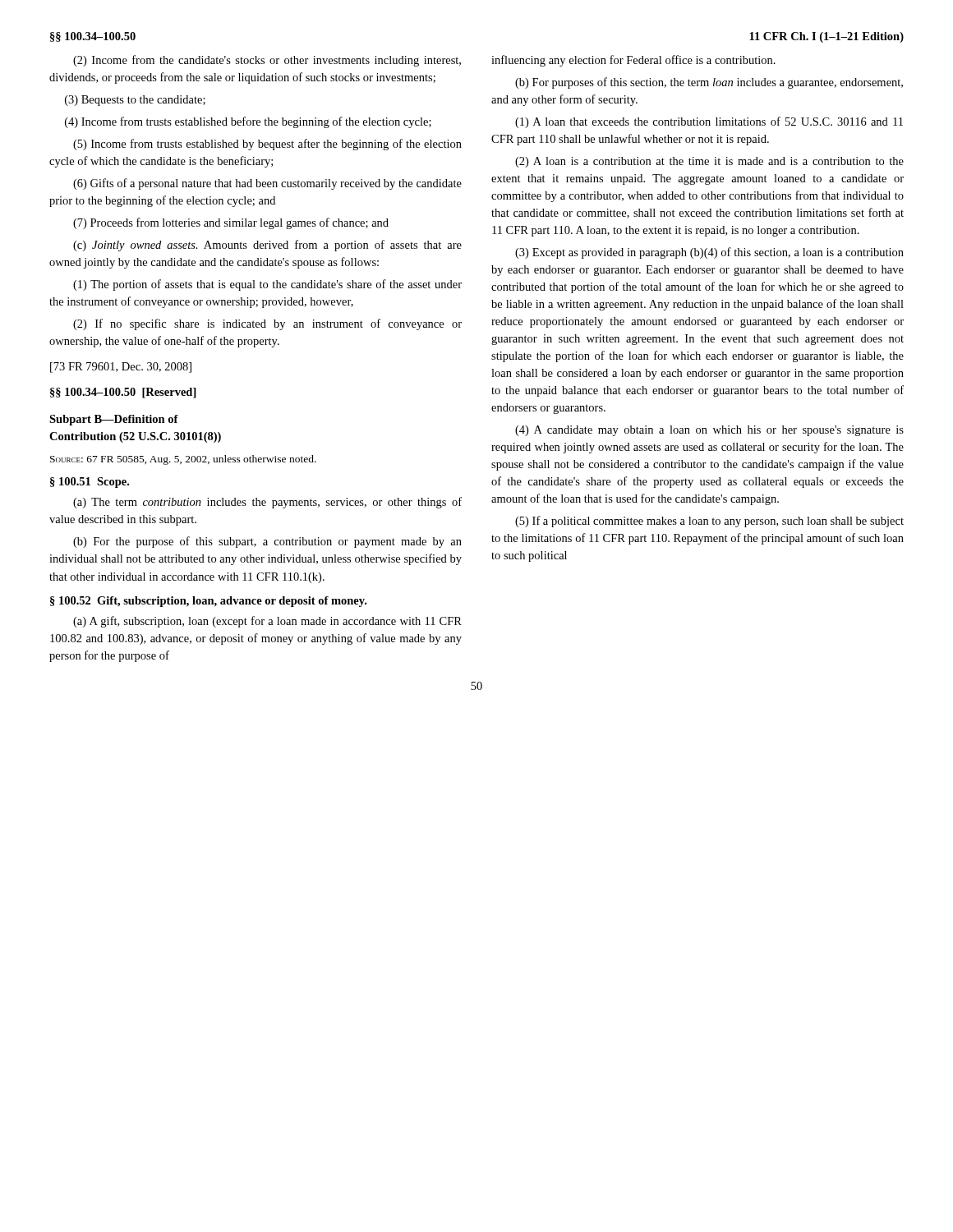Select the list item that says "(4) A candidate"
This screenshot has height=1232, width=953.
698,465
